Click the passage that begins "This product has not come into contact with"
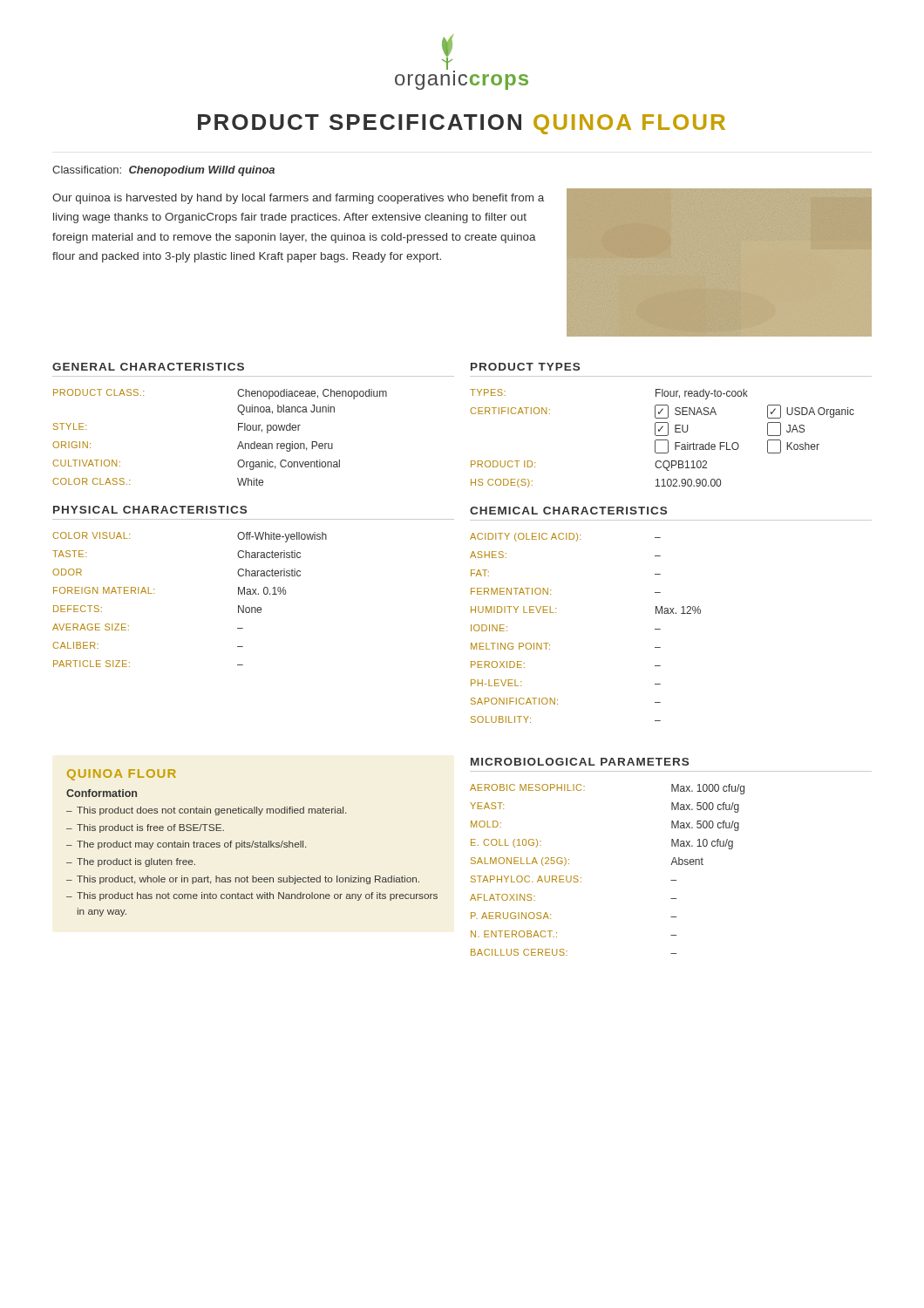Viewport: 924px width, 1308px height. point(257,904)
